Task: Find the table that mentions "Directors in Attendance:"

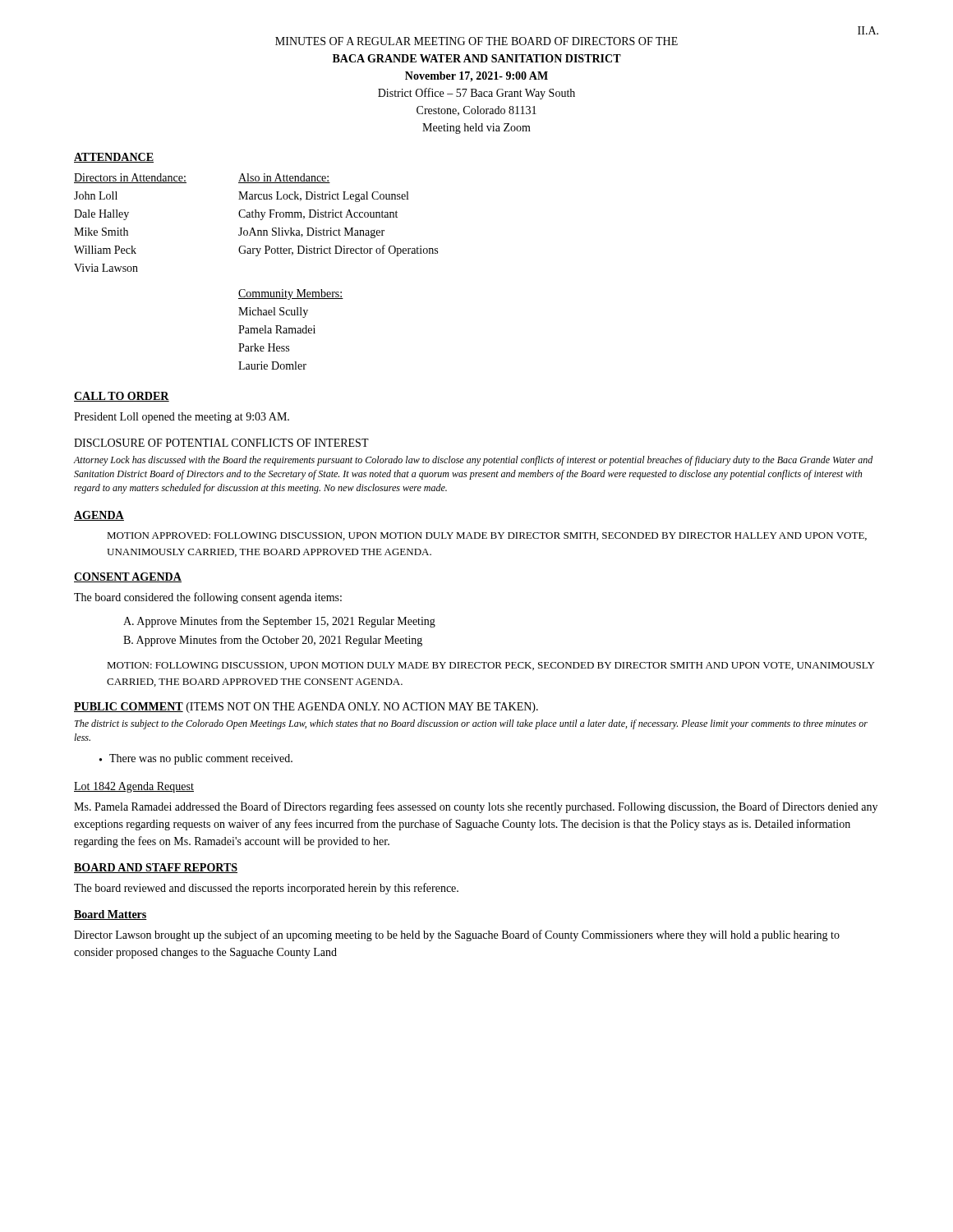Action: (x=476, y=272)
